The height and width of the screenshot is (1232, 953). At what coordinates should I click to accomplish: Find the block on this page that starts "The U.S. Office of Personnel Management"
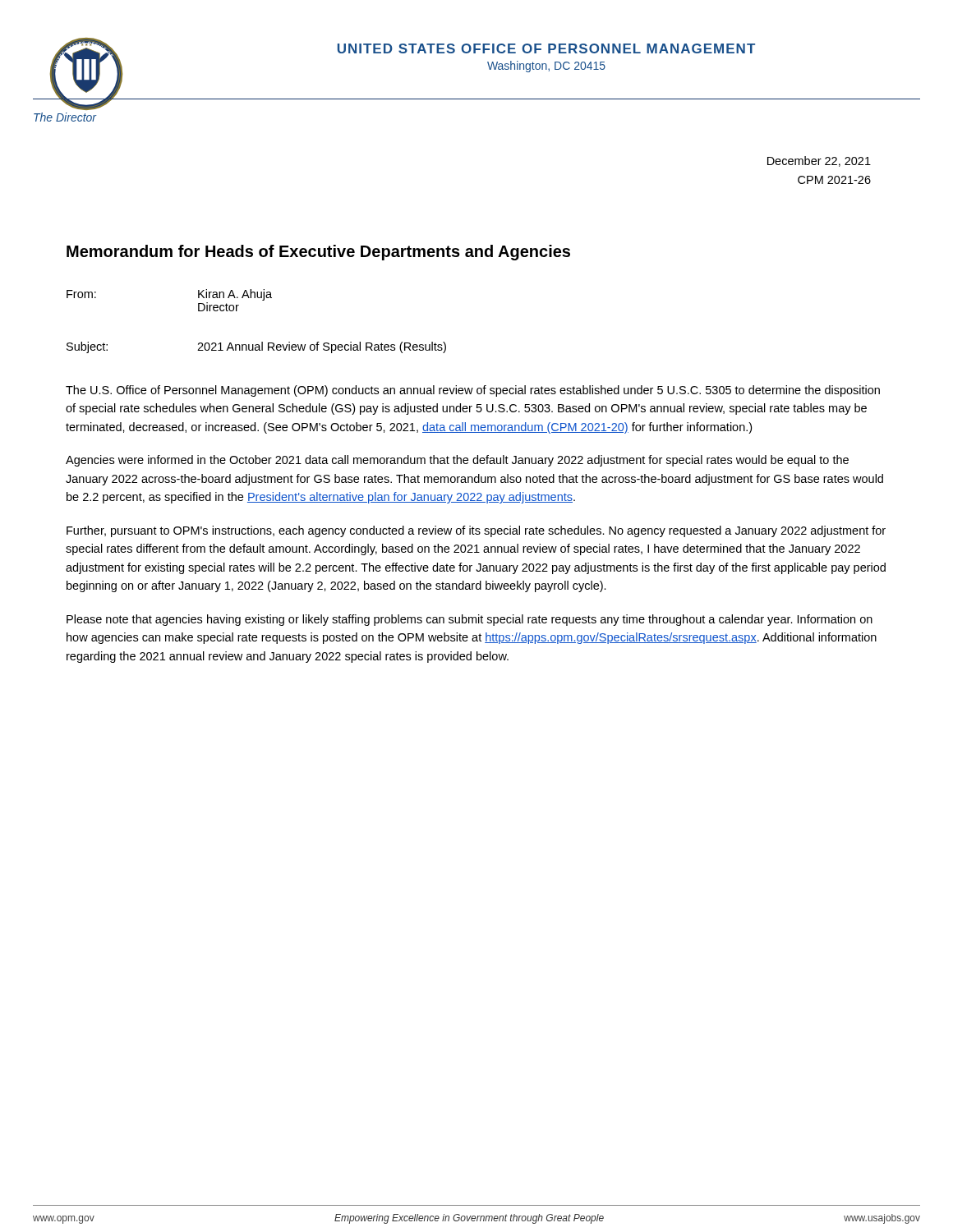[473, 409]
